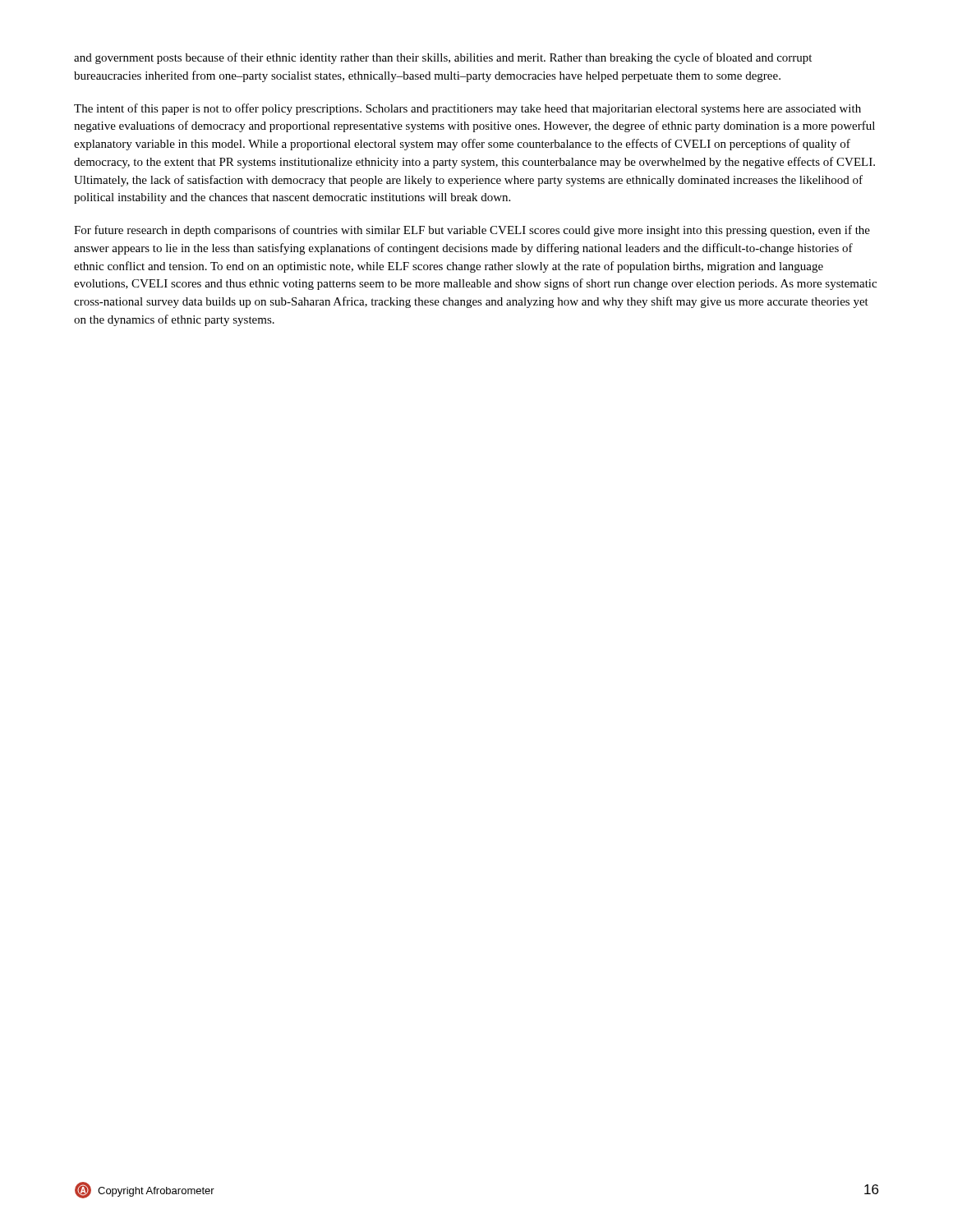Click on the element starting "The intent of this paper is not to"
Screen dimensions: 1232x953
[x=475, y=153]
